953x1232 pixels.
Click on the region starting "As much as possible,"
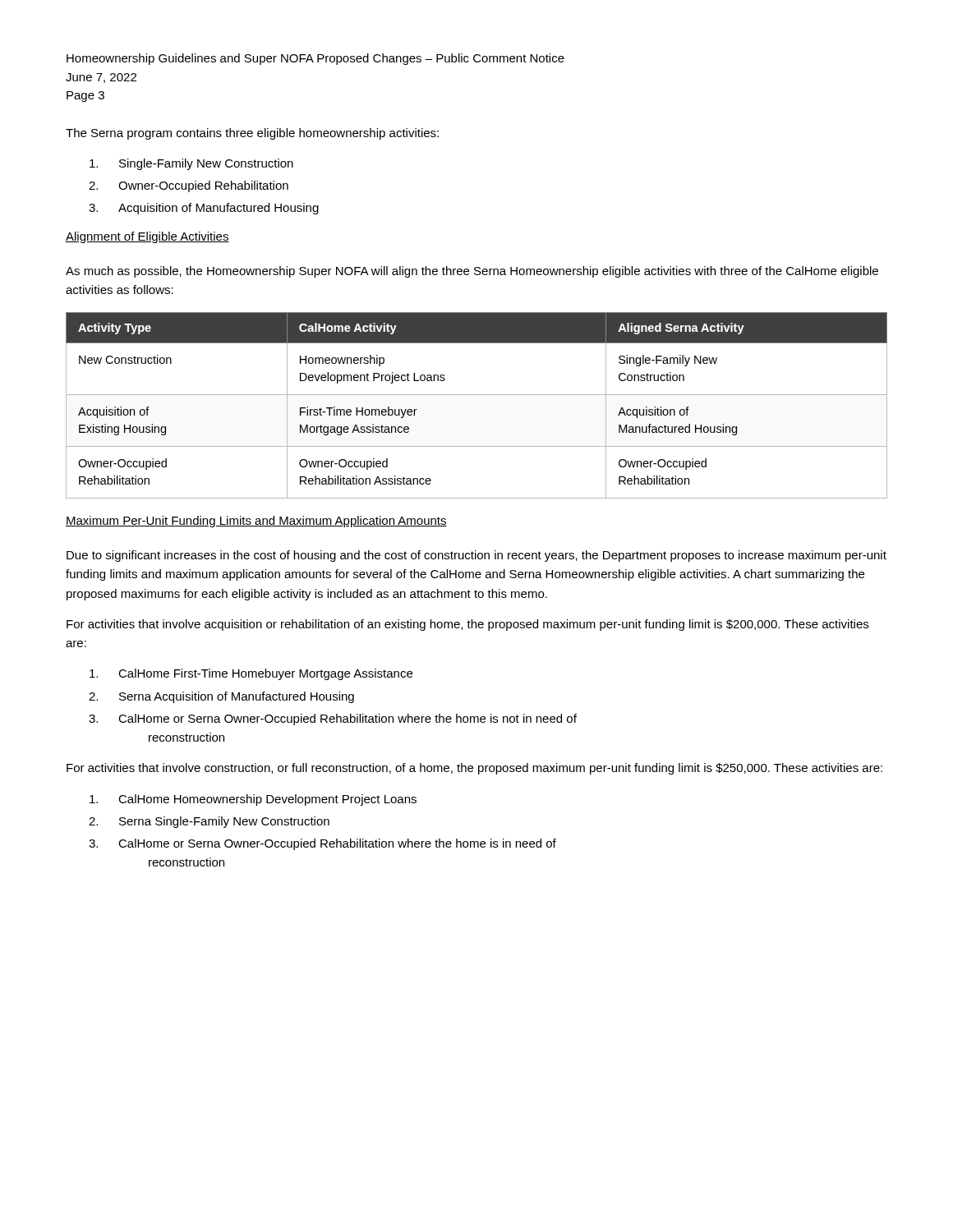(x=472, y=280)
